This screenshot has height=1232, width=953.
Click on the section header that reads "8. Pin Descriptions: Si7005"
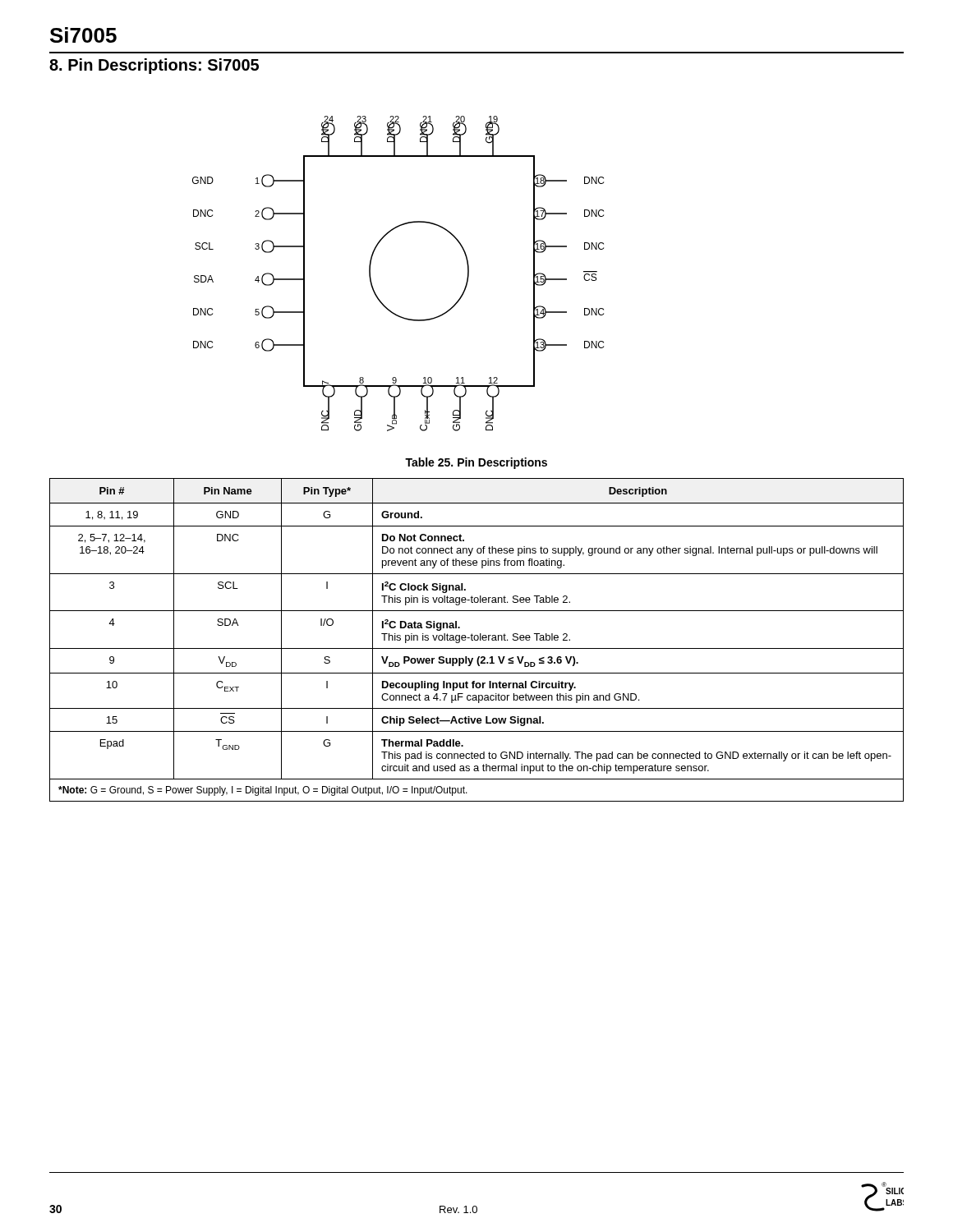pos(154,65)
